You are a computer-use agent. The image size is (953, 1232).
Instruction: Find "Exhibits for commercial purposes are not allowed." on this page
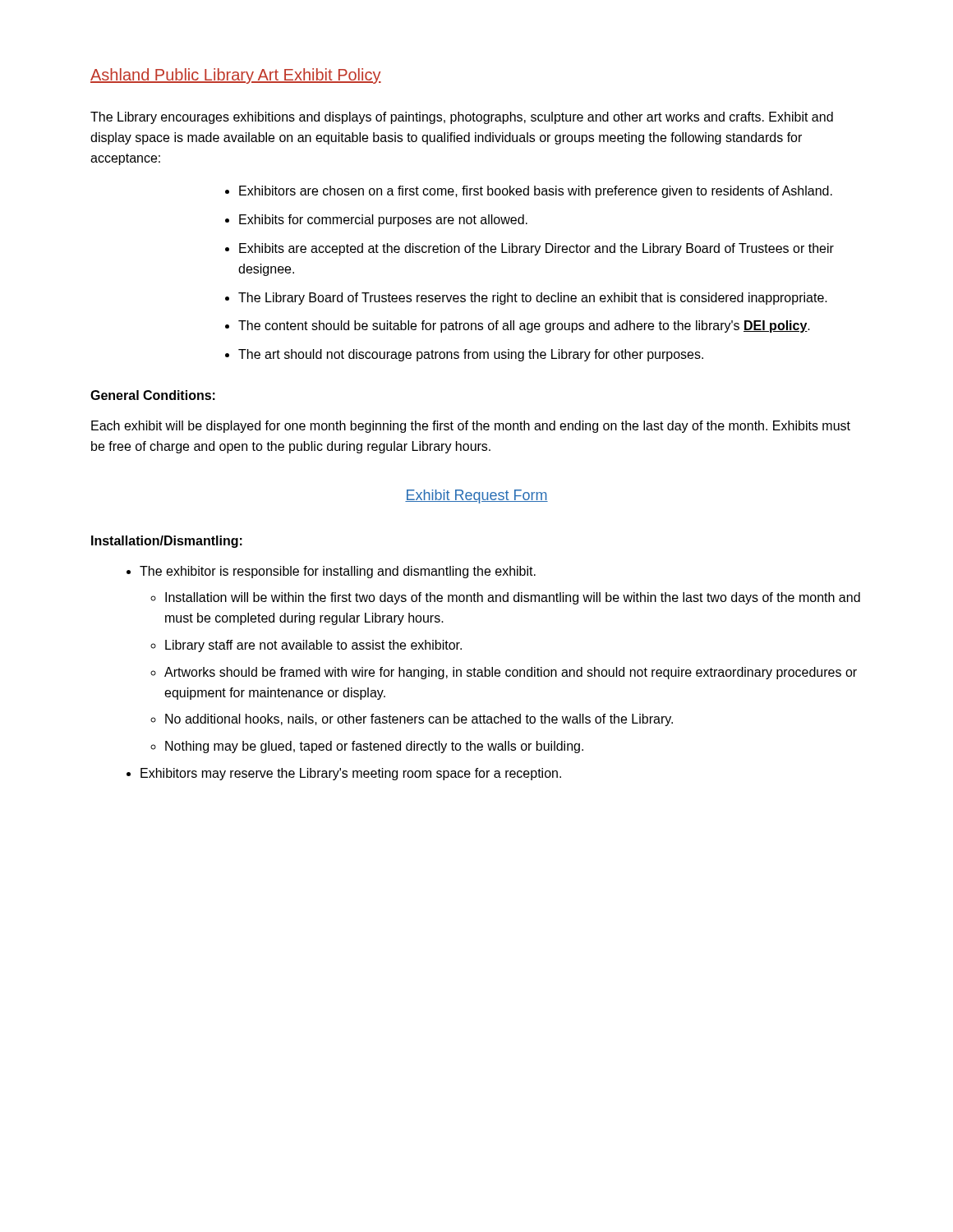pyautogui.click(x=383, y=220)
